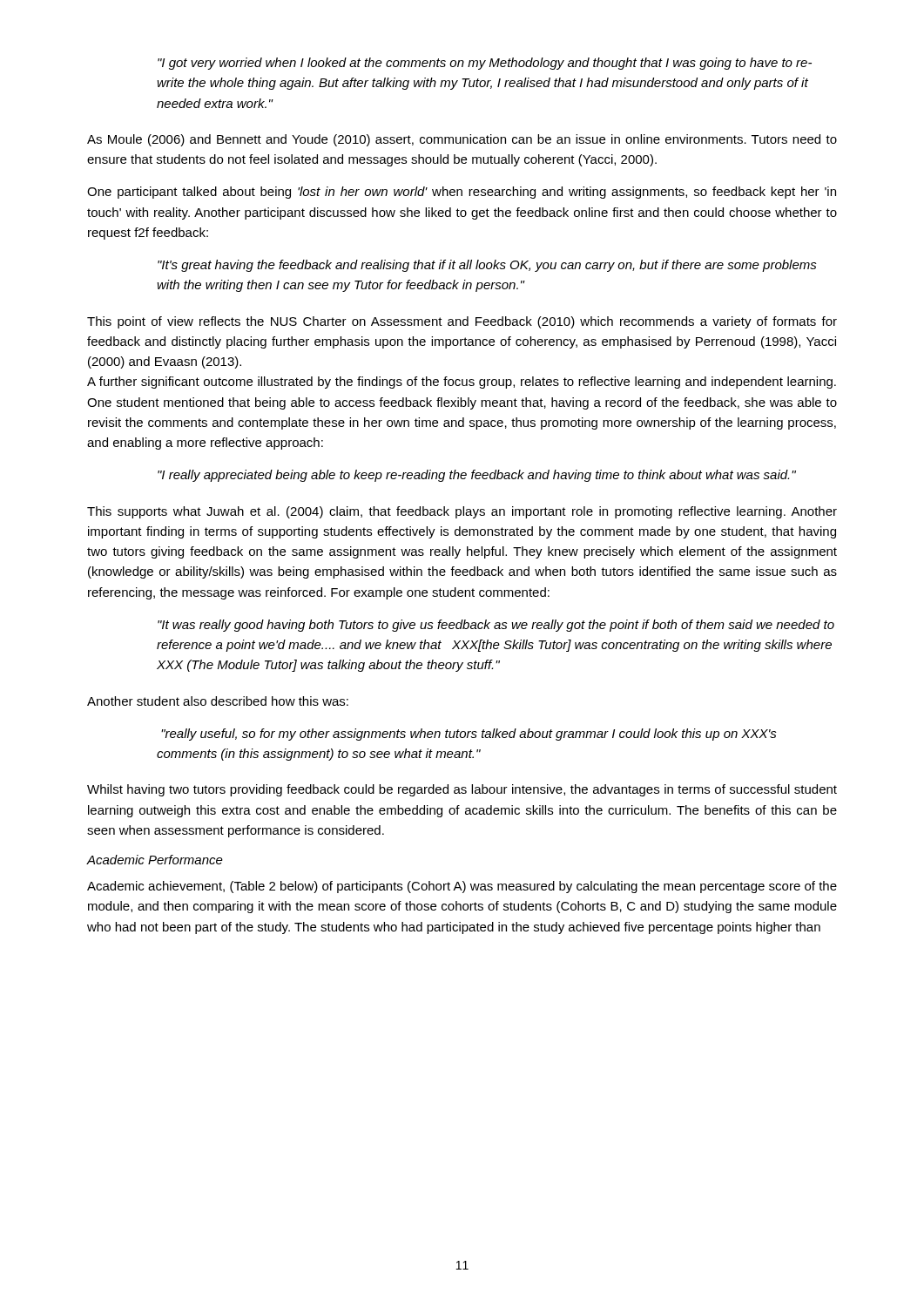Point to the block starting "Academic Performance"

point(155,860)
